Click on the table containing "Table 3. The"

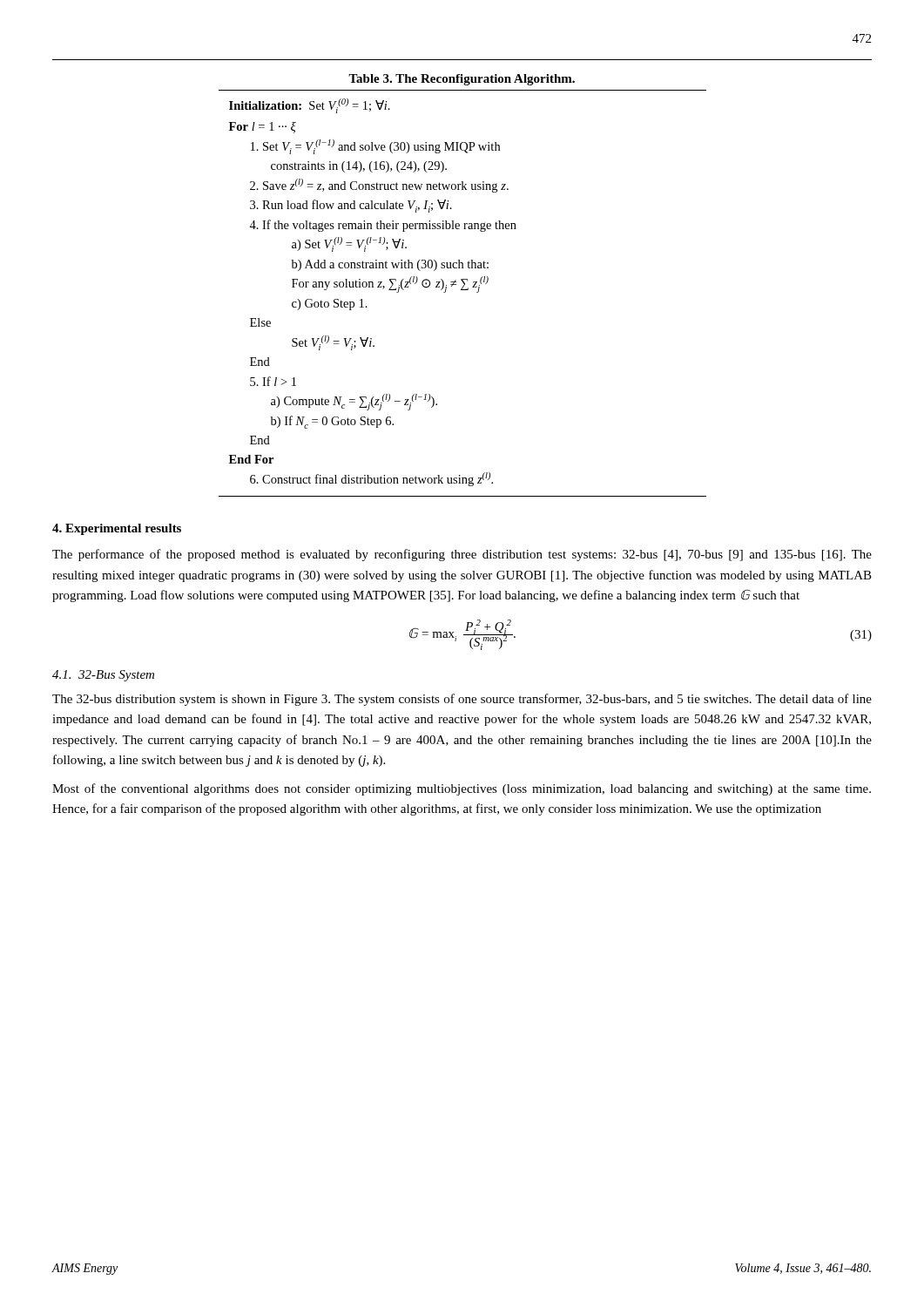(462, 284)
